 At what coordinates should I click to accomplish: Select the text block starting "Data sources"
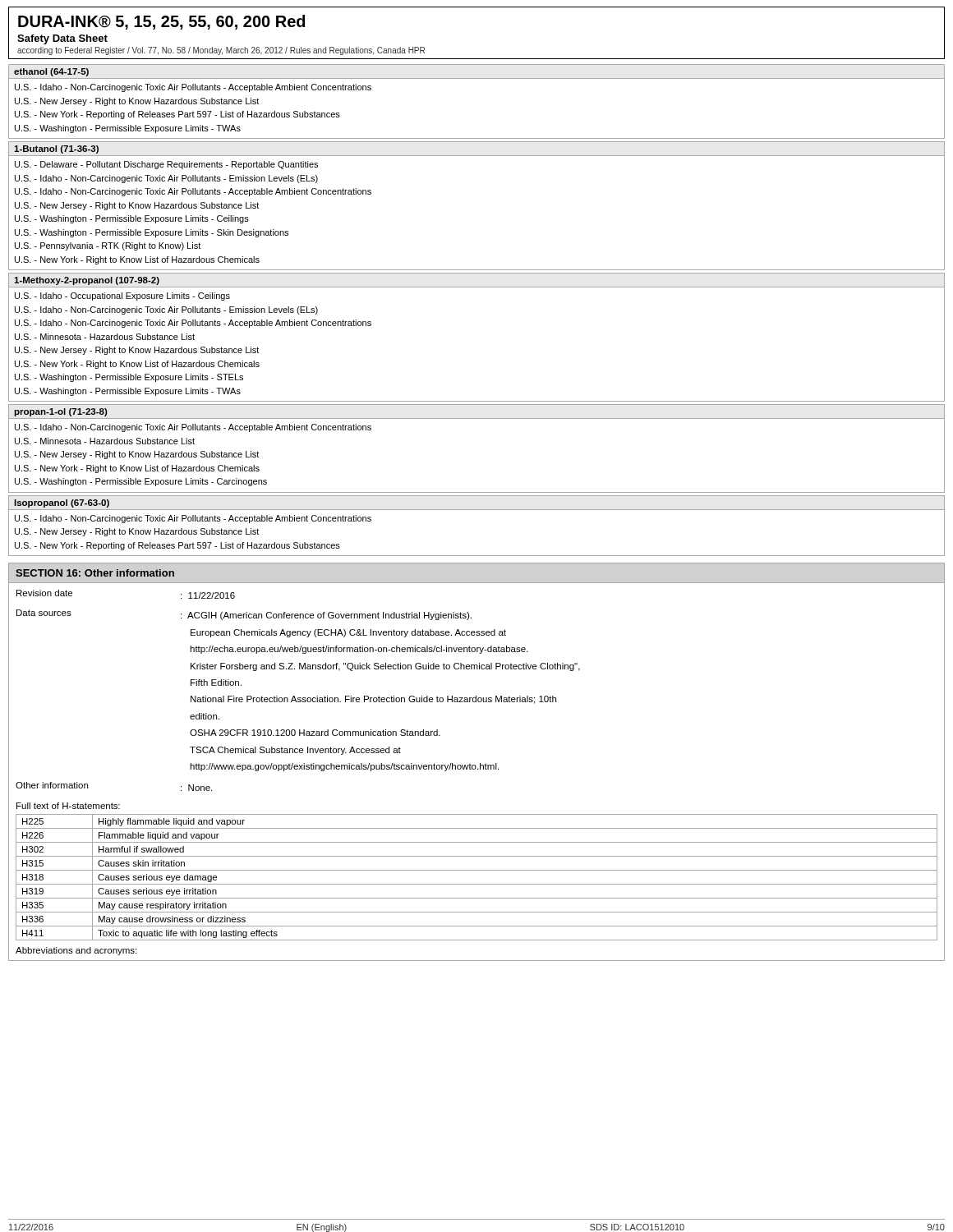[x=43, y=613]
